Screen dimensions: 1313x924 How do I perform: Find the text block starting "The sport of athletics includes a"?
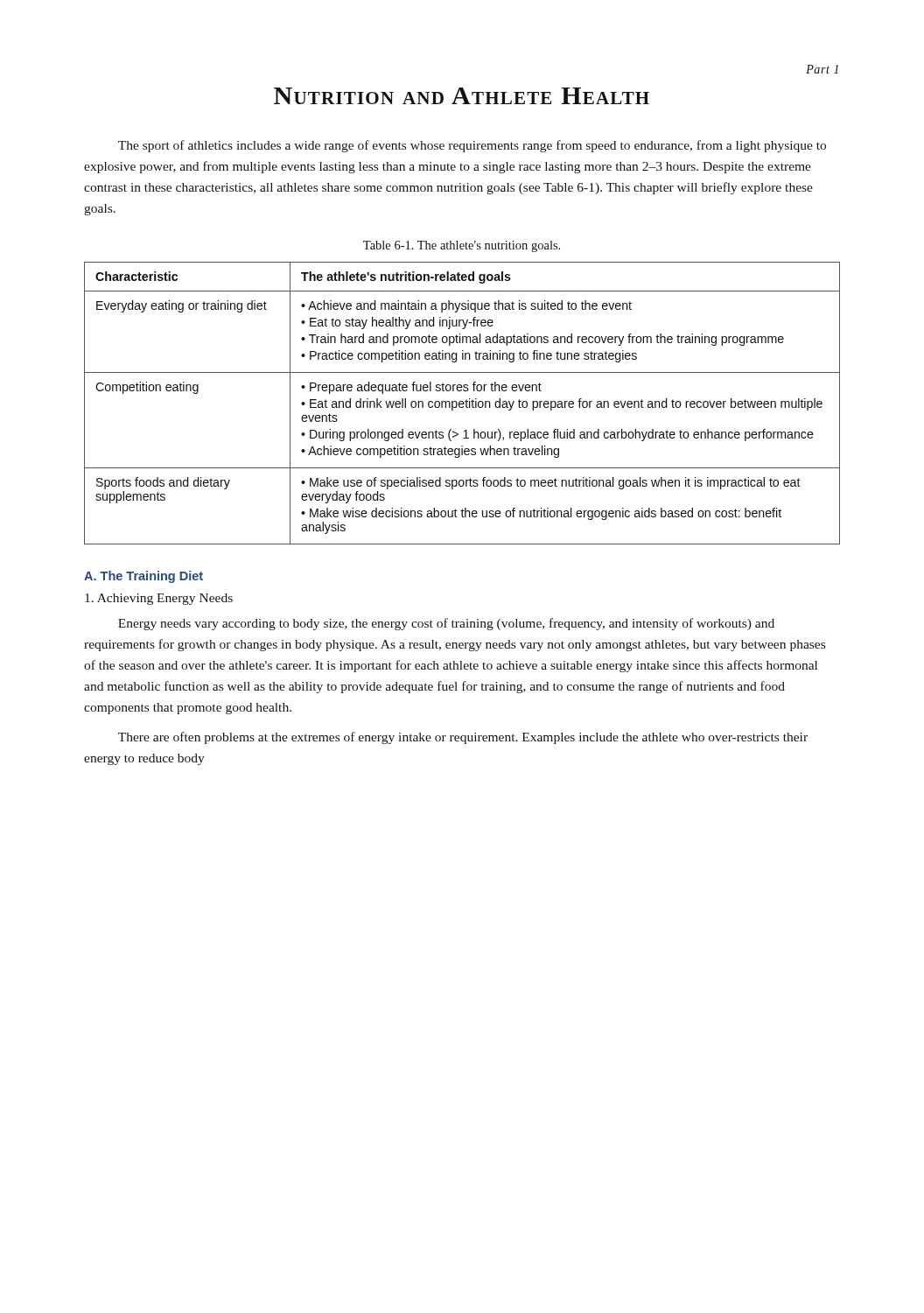pos(455,176)
